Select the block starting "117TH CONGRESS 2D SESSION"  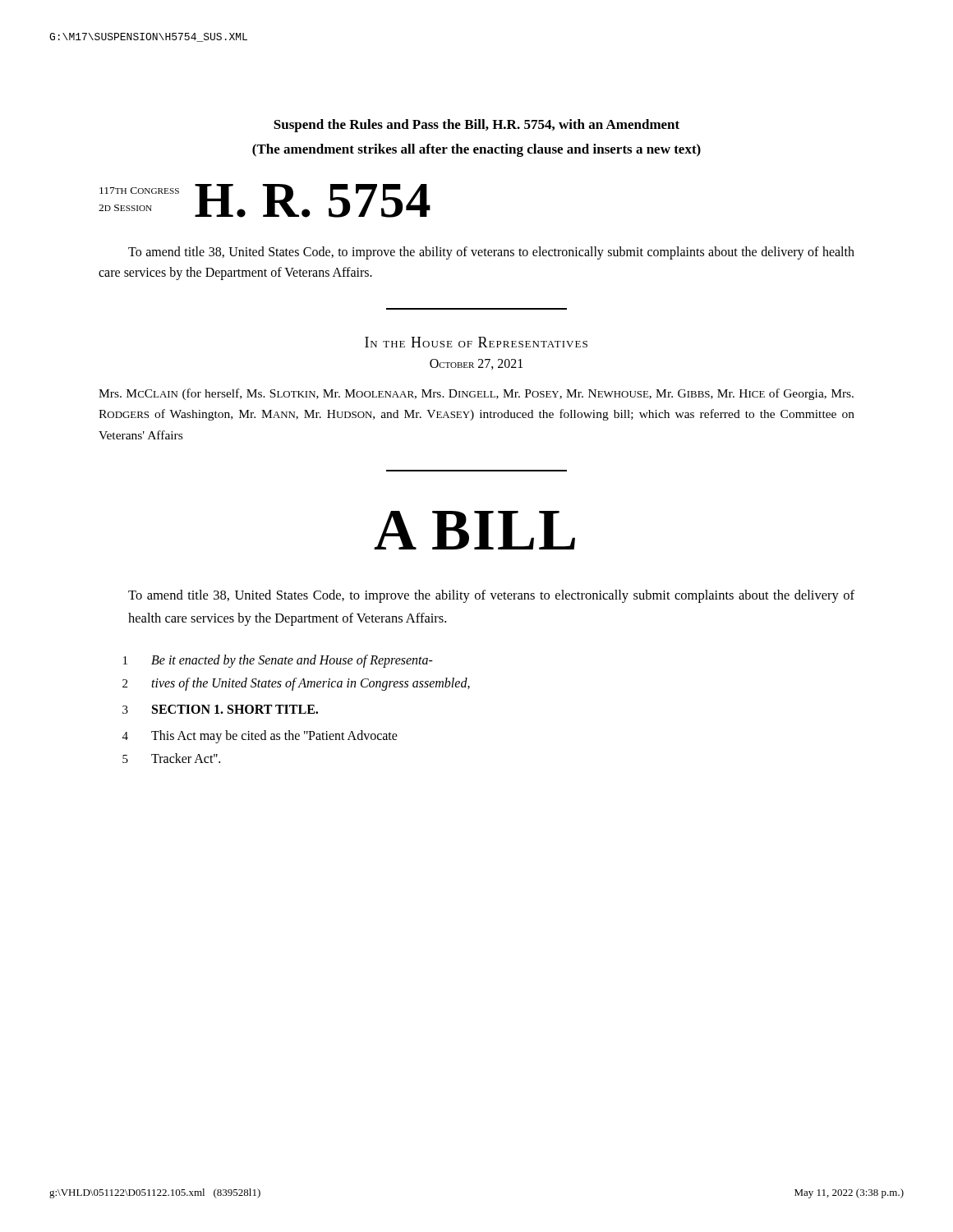pyautogui.click(x=265, y=199)
